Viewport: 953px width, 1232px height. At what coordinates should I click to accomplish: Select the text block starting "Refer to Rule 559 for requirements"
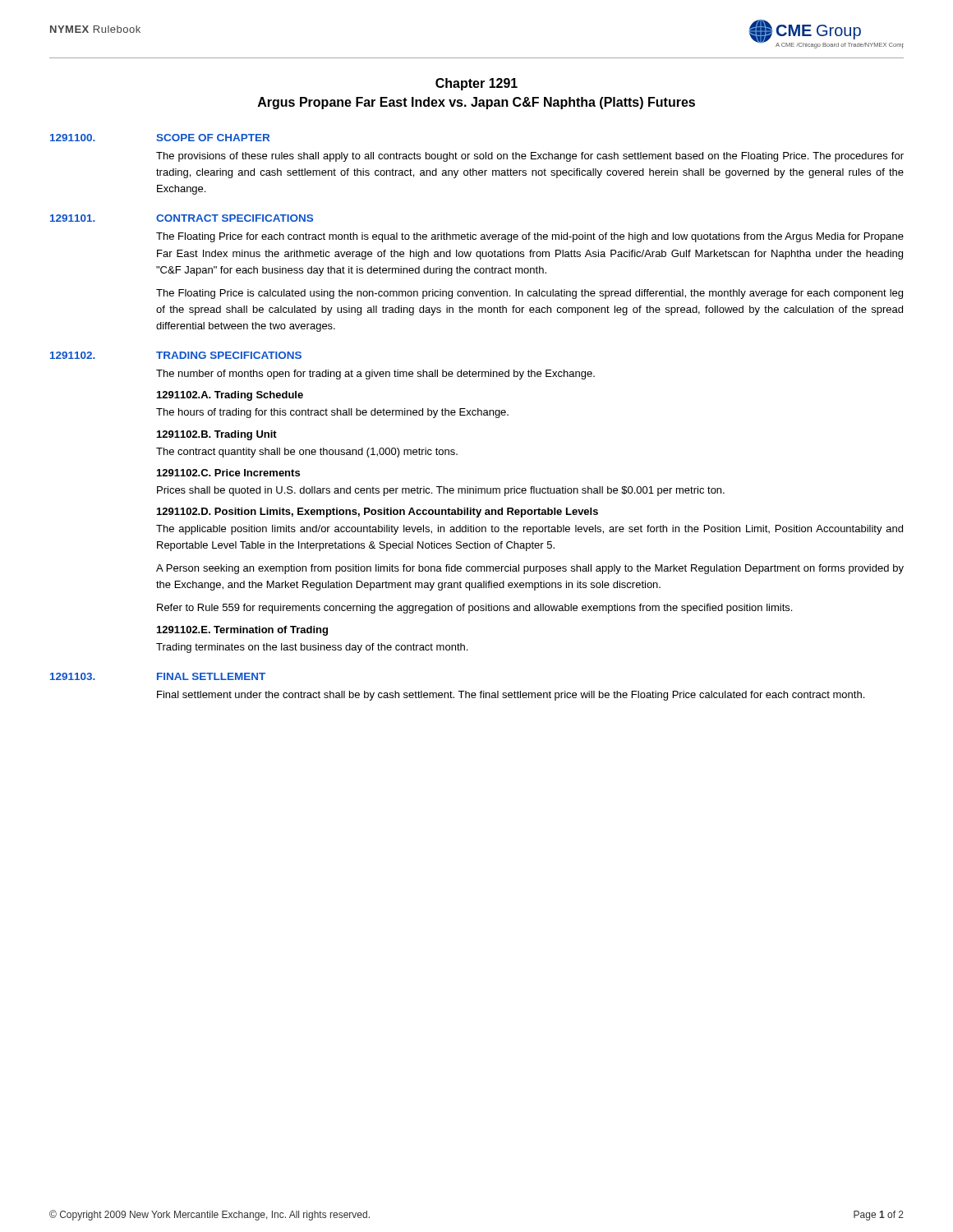pos(475,608)
